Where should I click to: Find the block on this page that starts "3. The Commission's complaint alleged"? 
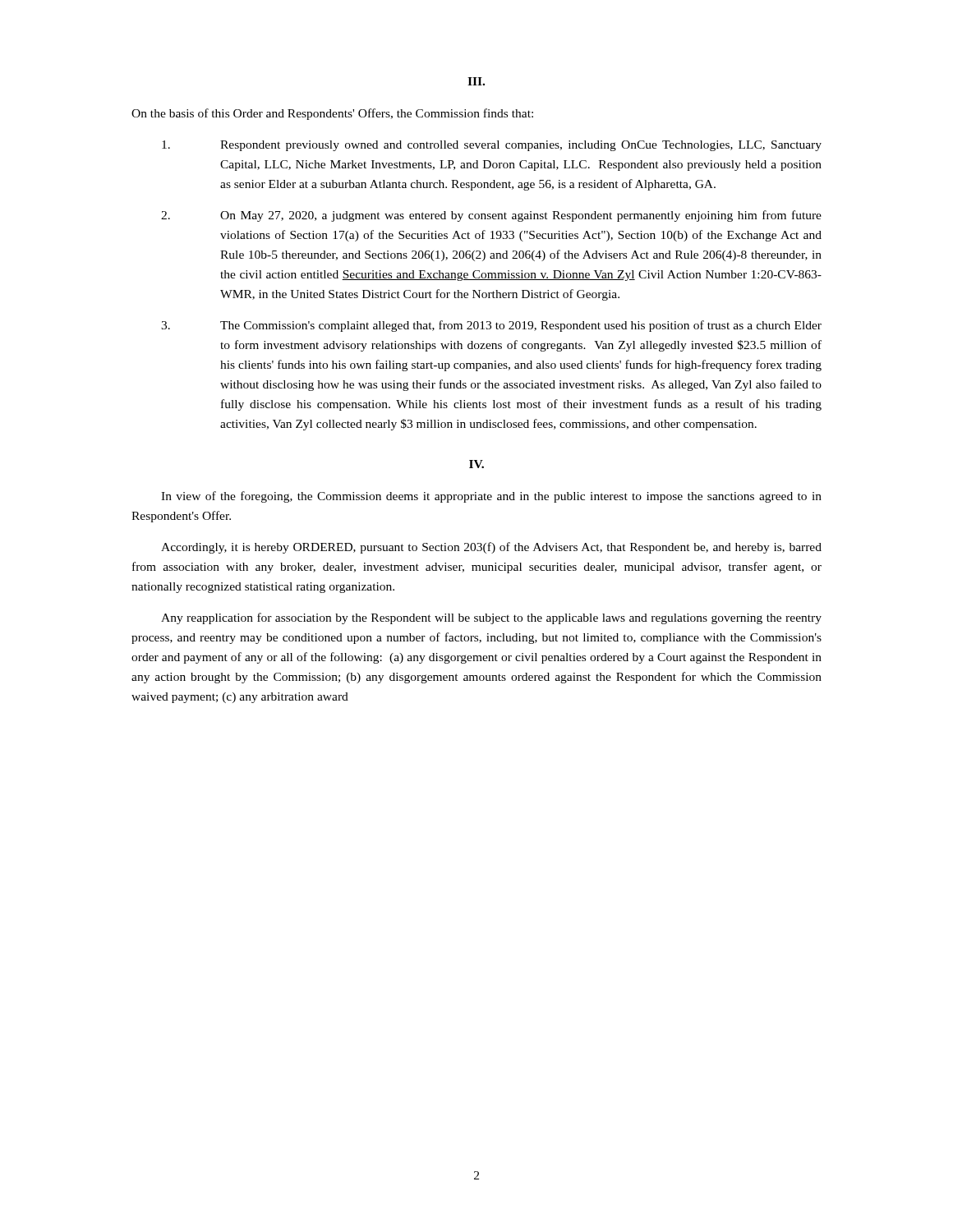point(476,375)
